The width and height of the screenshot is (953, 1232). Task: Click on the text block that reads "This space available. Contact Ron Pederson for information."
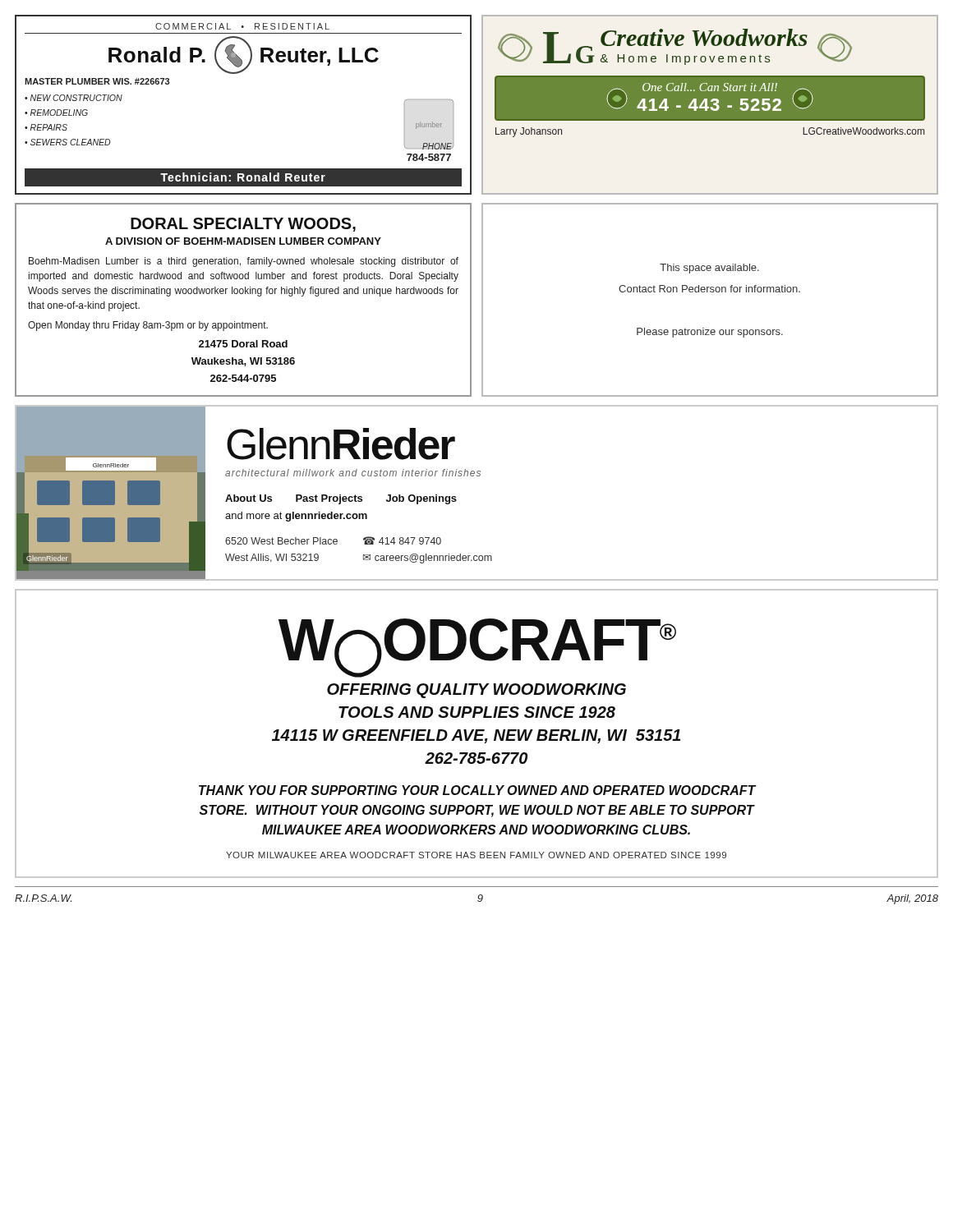(710, 299)
